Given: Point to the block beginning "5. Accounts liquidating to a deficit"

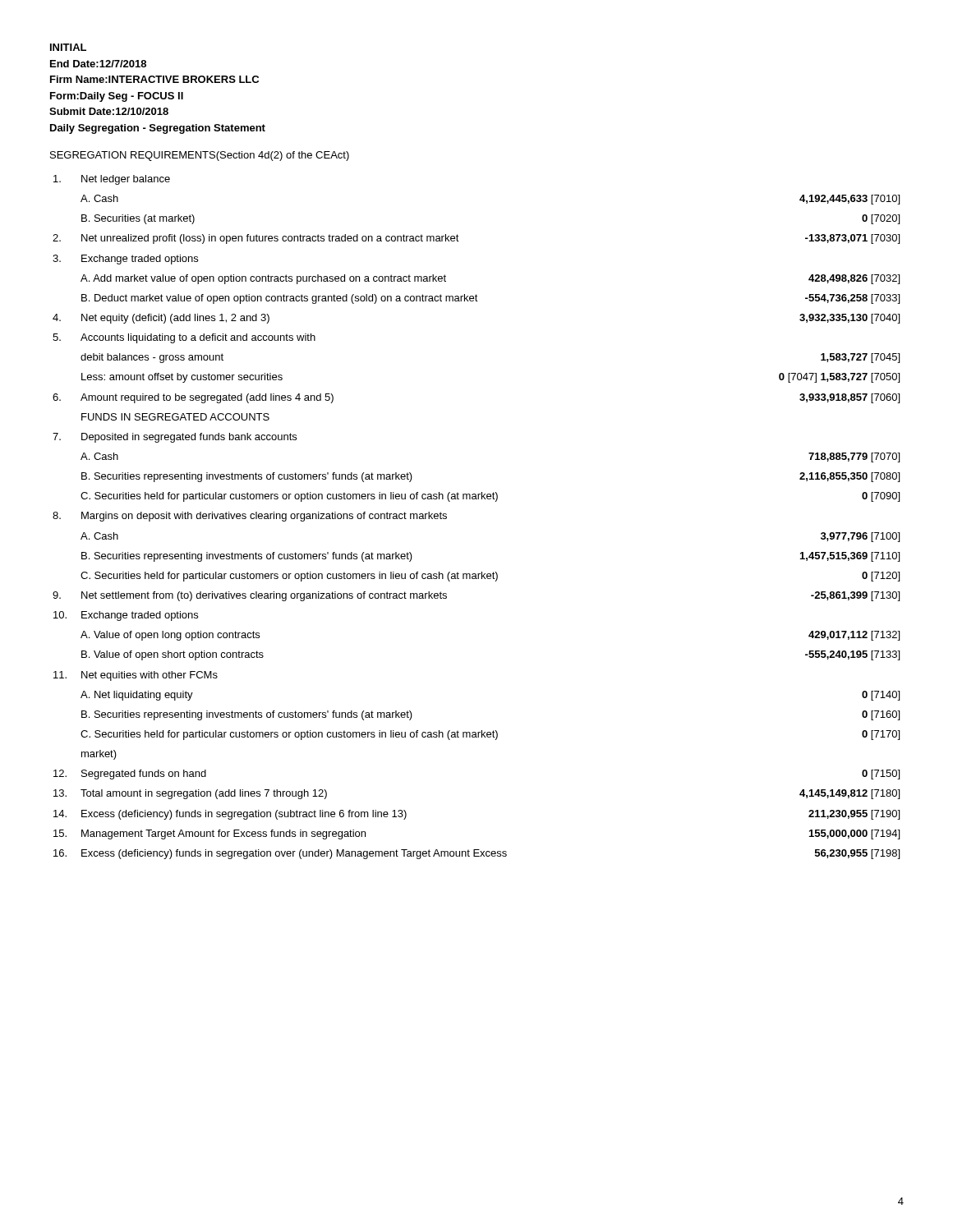Looking at the screenshot, I should click(x=184, y=338).
